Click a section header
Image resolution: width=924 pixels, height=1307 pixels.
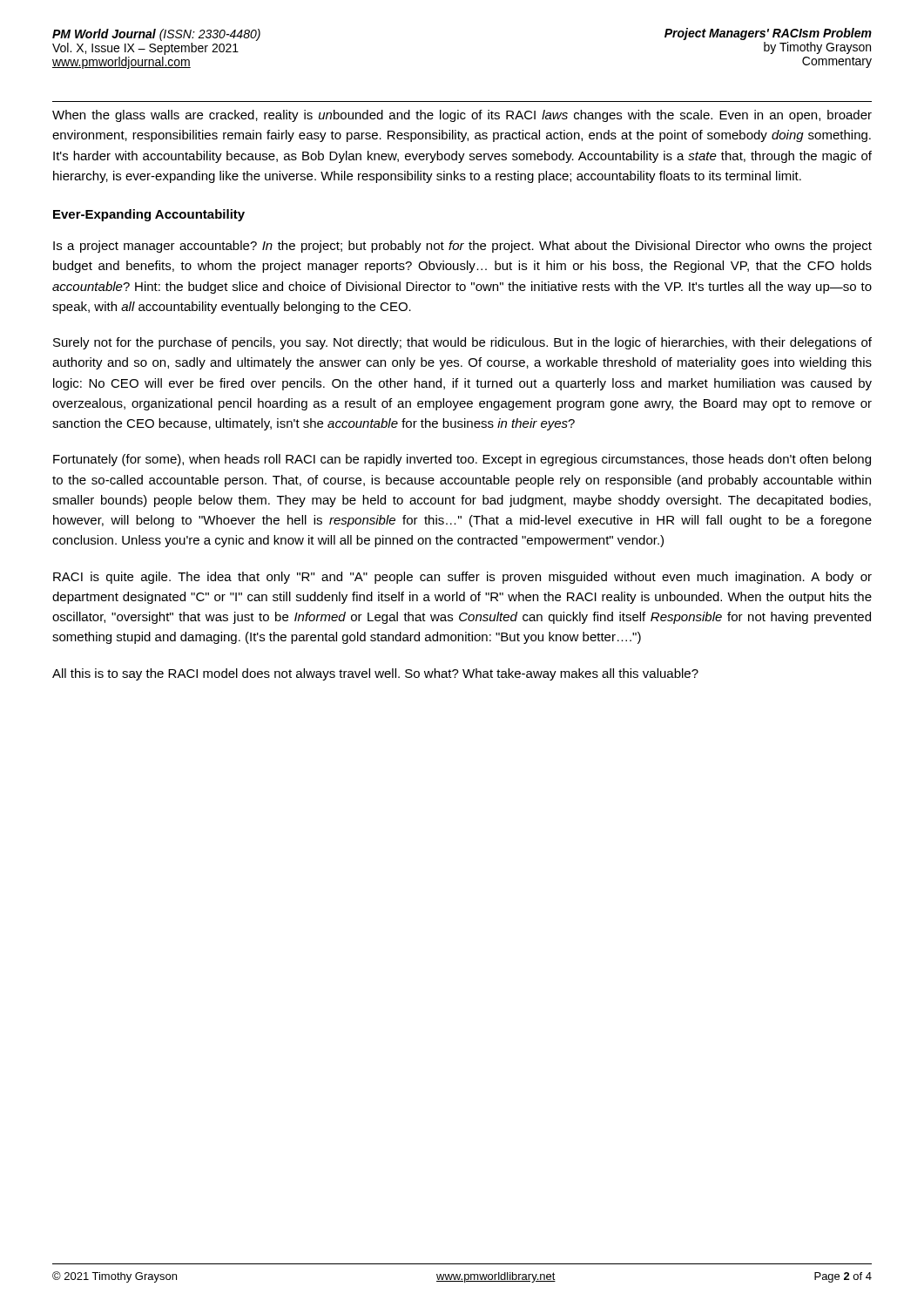149,214
